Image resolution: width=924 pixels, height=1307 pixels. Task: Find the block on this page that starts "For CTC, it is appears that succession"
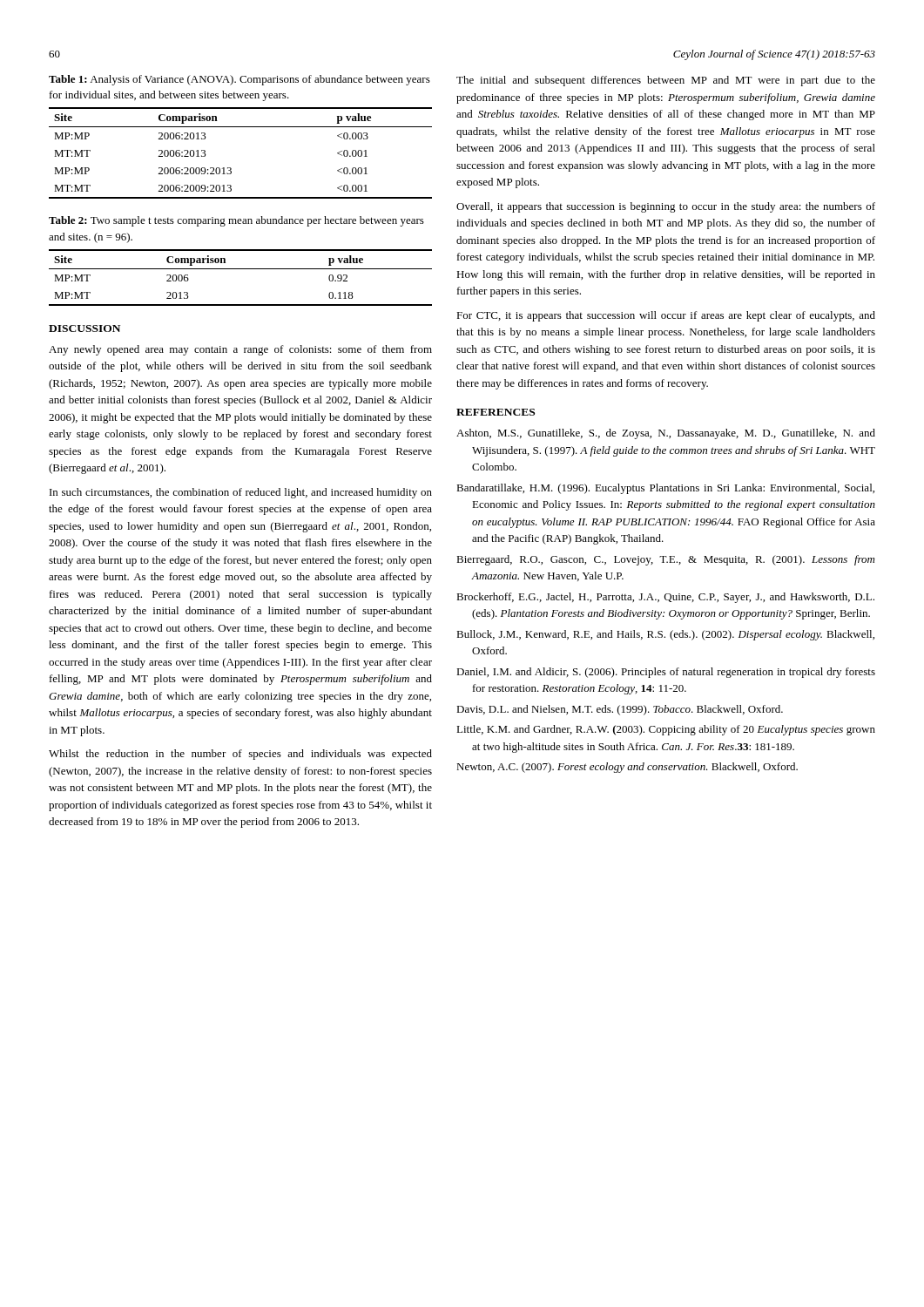point(666,349)
